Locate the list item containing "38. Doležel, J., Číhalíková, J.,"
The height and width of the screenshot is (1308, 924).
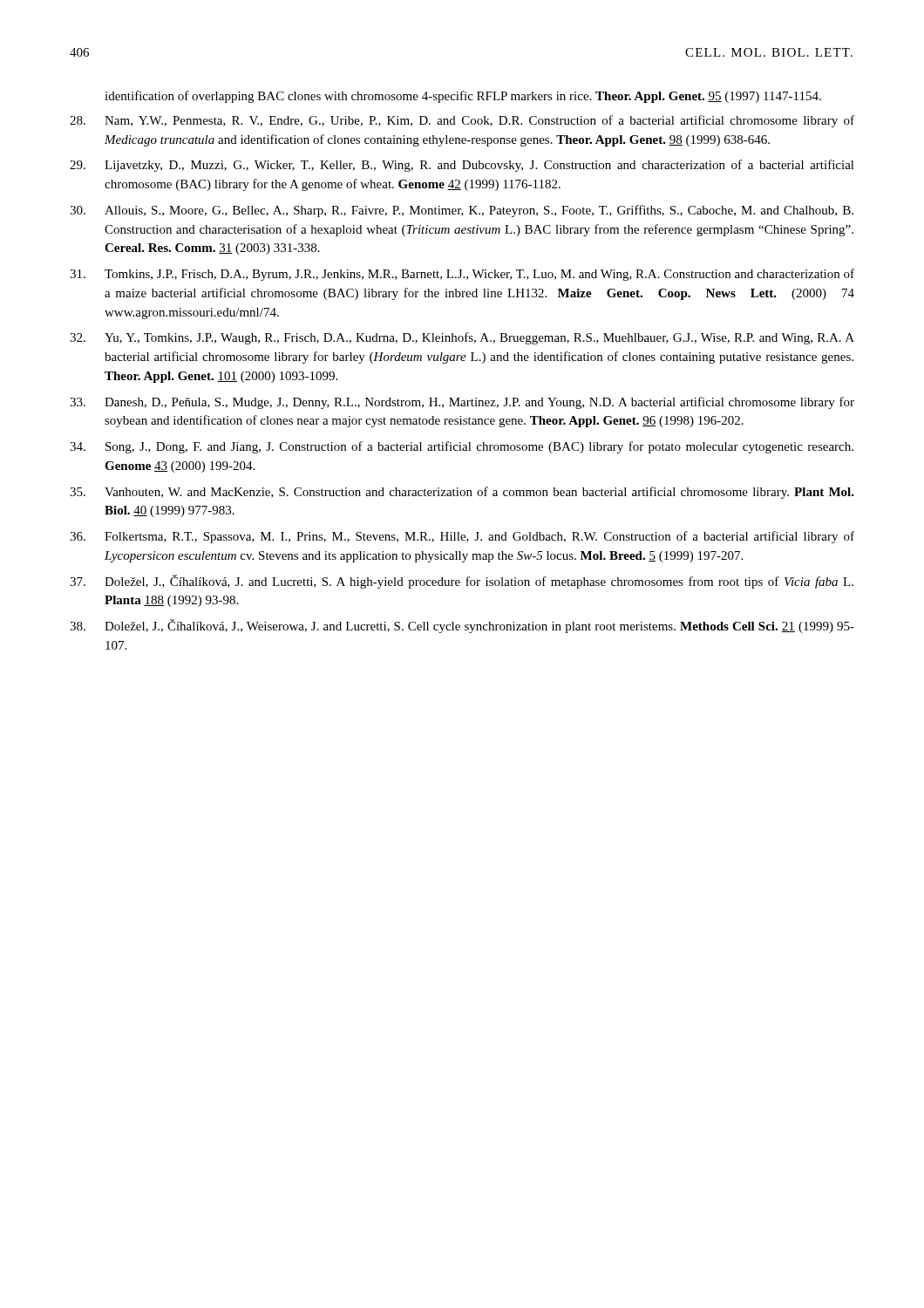pos(462,636)
